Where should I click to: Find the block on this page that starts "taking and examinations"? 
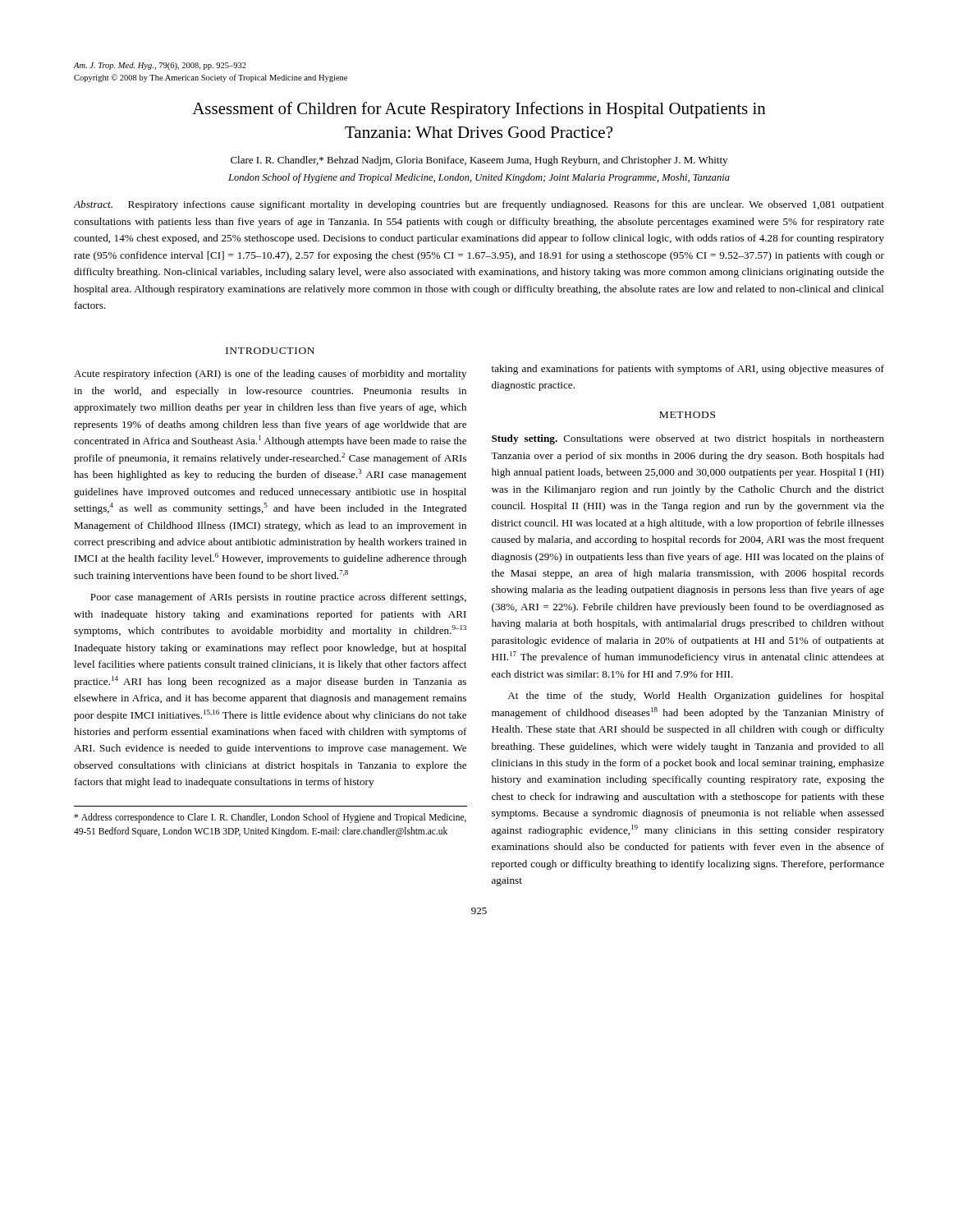(x=688, y=376)
